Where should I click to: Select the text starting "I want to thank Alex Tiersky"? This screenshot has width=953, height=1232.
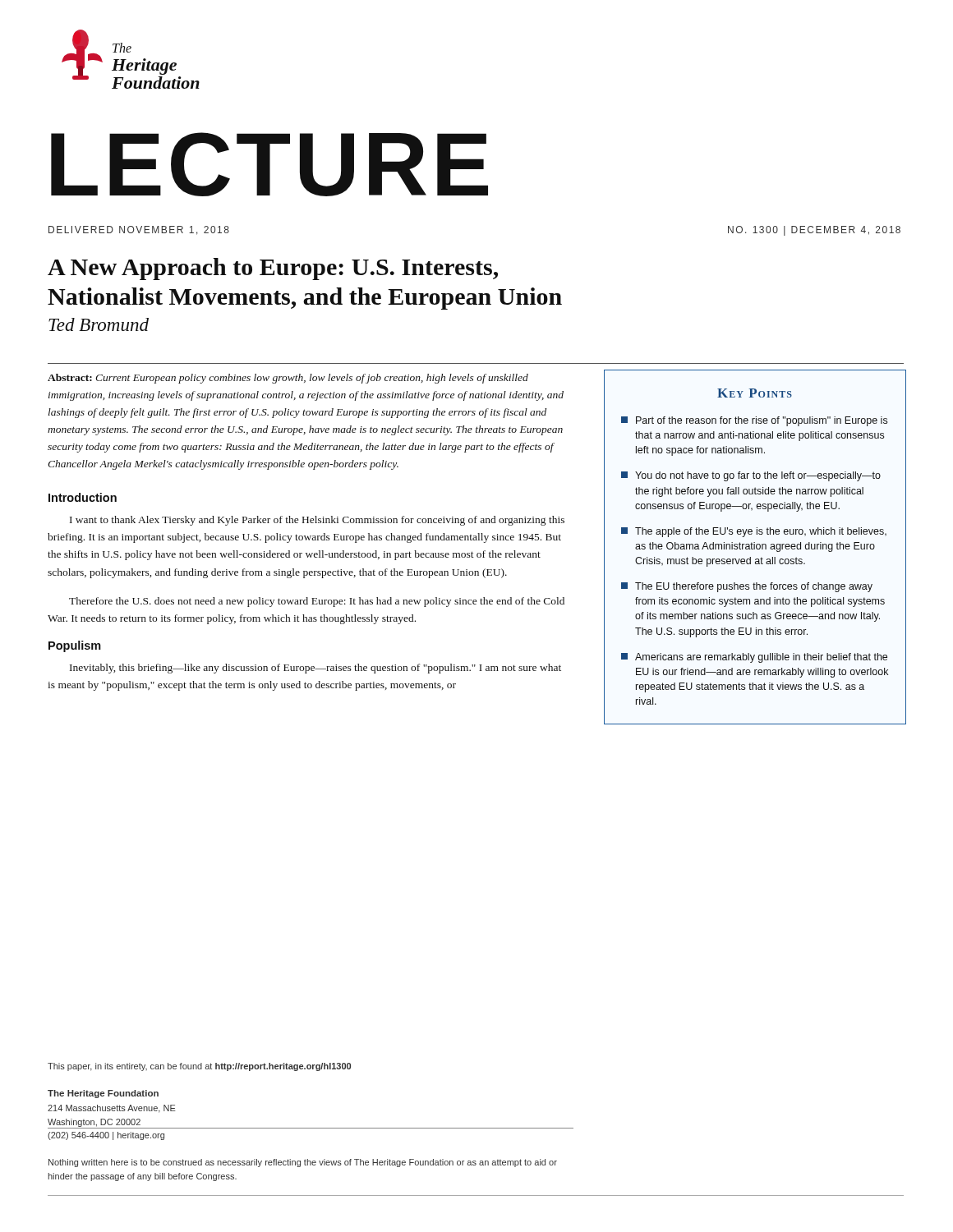(x=306, y=545)
